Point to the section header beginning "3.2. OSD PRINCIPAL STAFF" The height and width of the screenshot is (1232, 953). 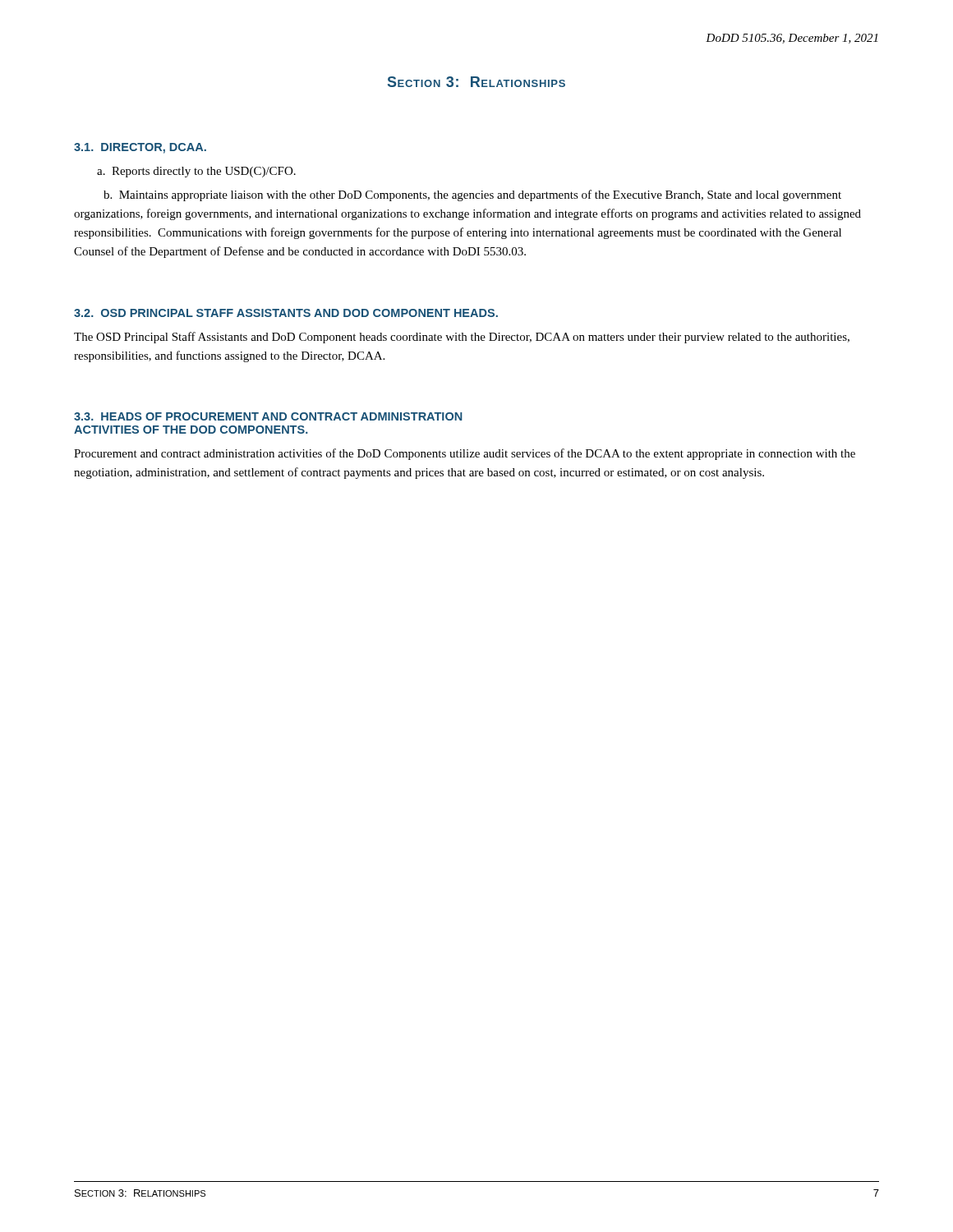286,312
